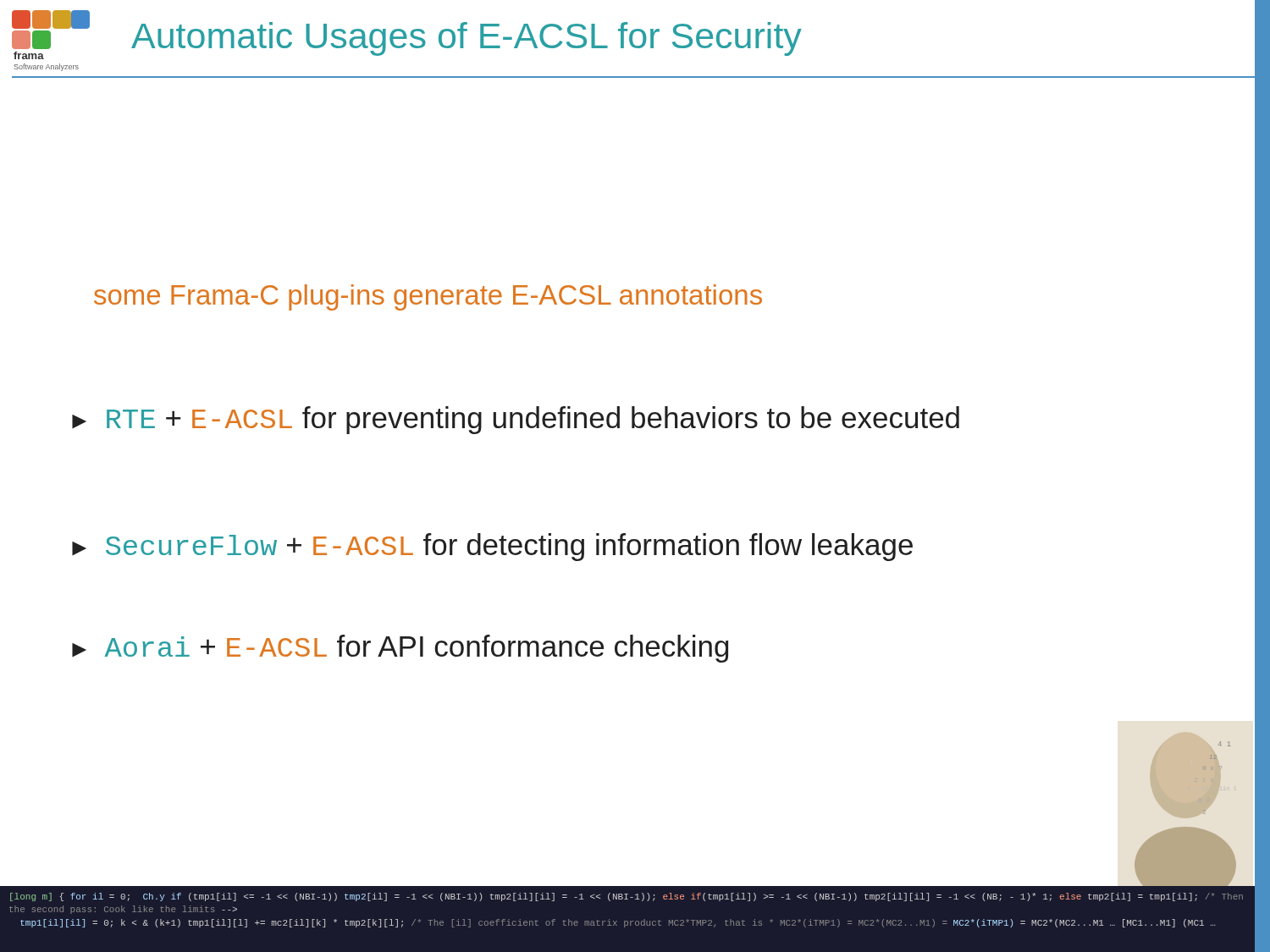
Task: Find the region starting "► RTE + E-ACSL for preventing undefined"
Action: [514, 419]
